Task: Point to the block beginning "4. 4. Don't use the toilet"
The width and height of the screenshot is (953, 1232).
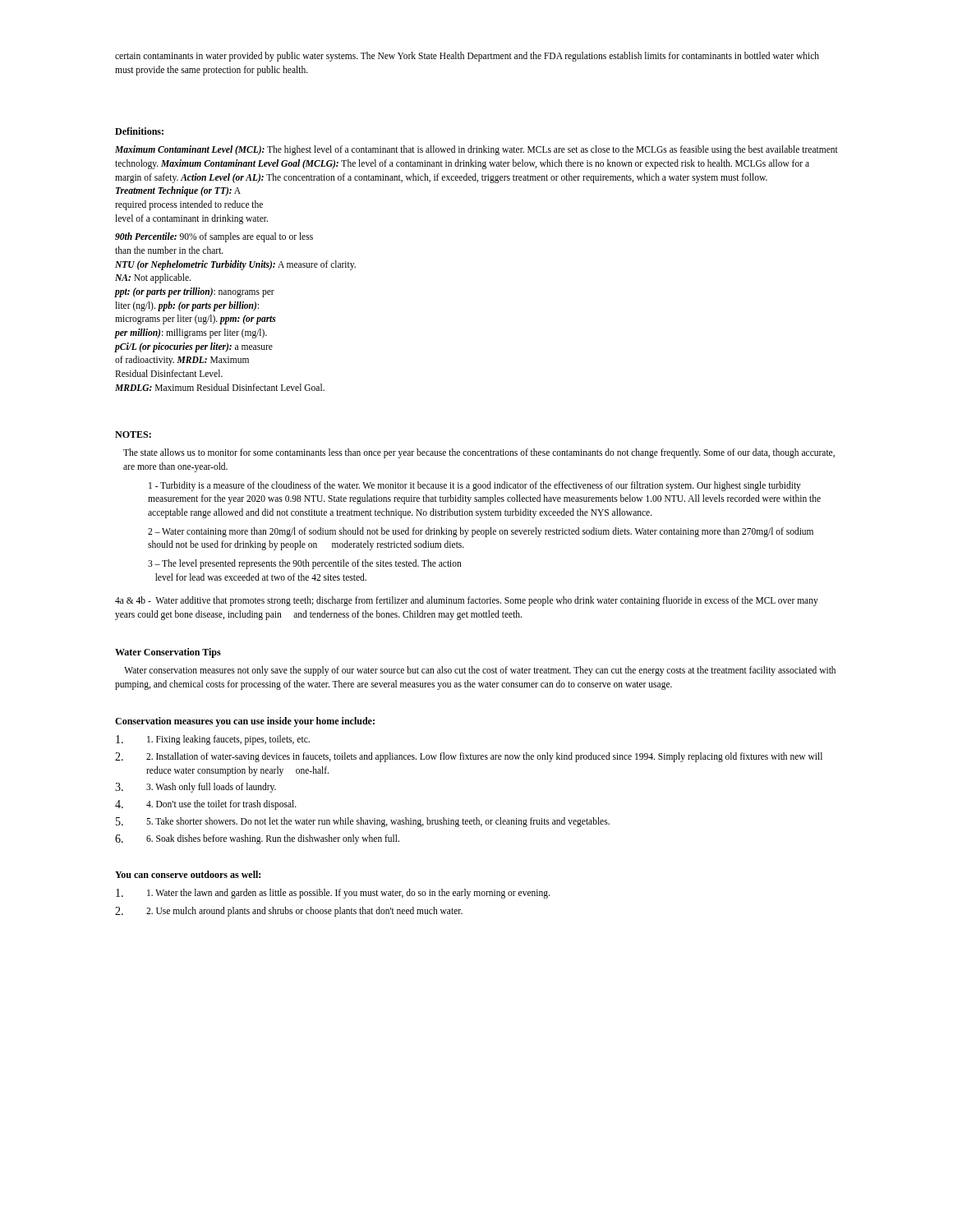Action: pyautogui.click(x=206, y=805)
